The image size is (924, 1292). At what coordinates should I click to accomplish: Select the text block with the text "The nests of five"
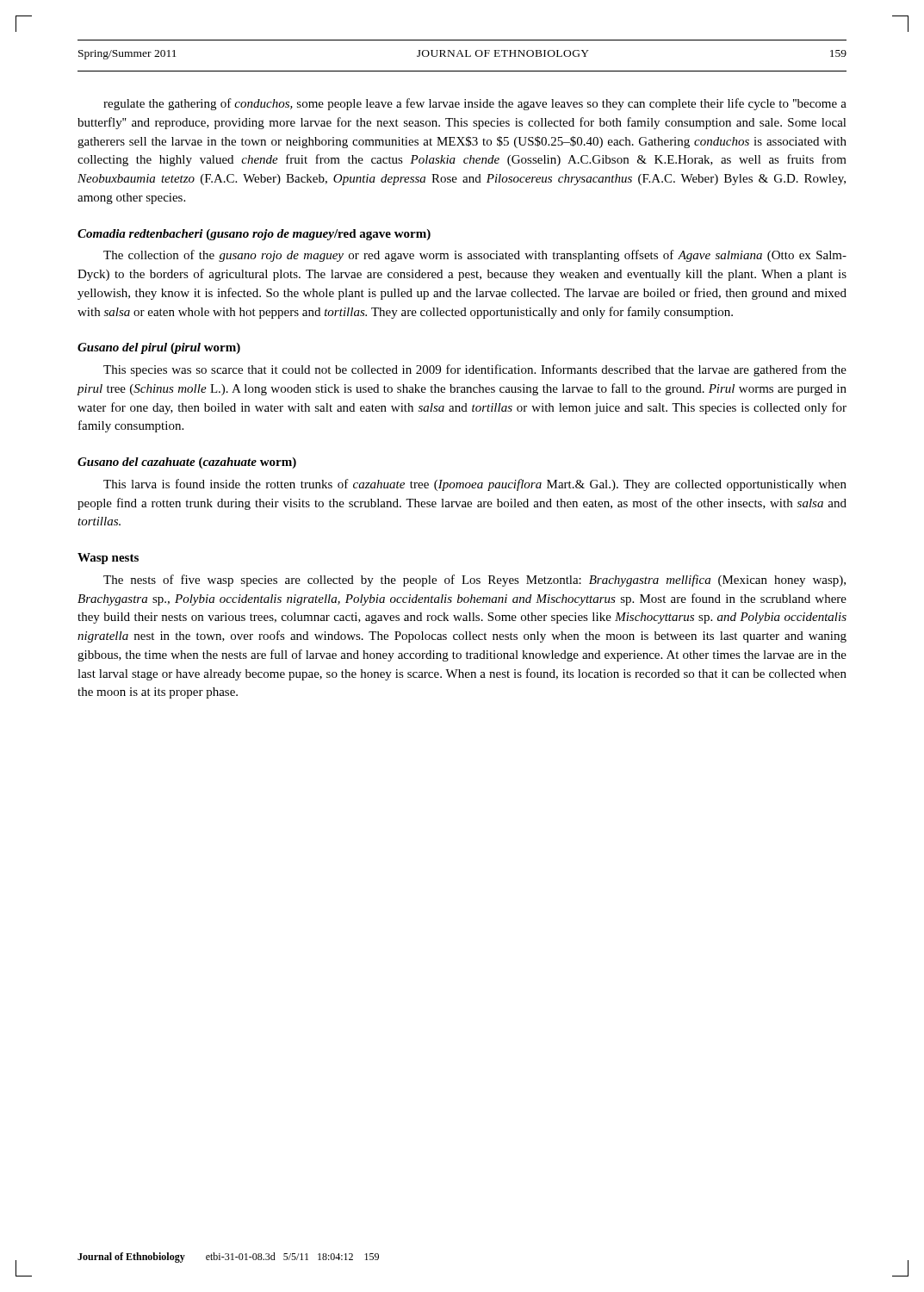pyautogui.click(x=462, y=636)
